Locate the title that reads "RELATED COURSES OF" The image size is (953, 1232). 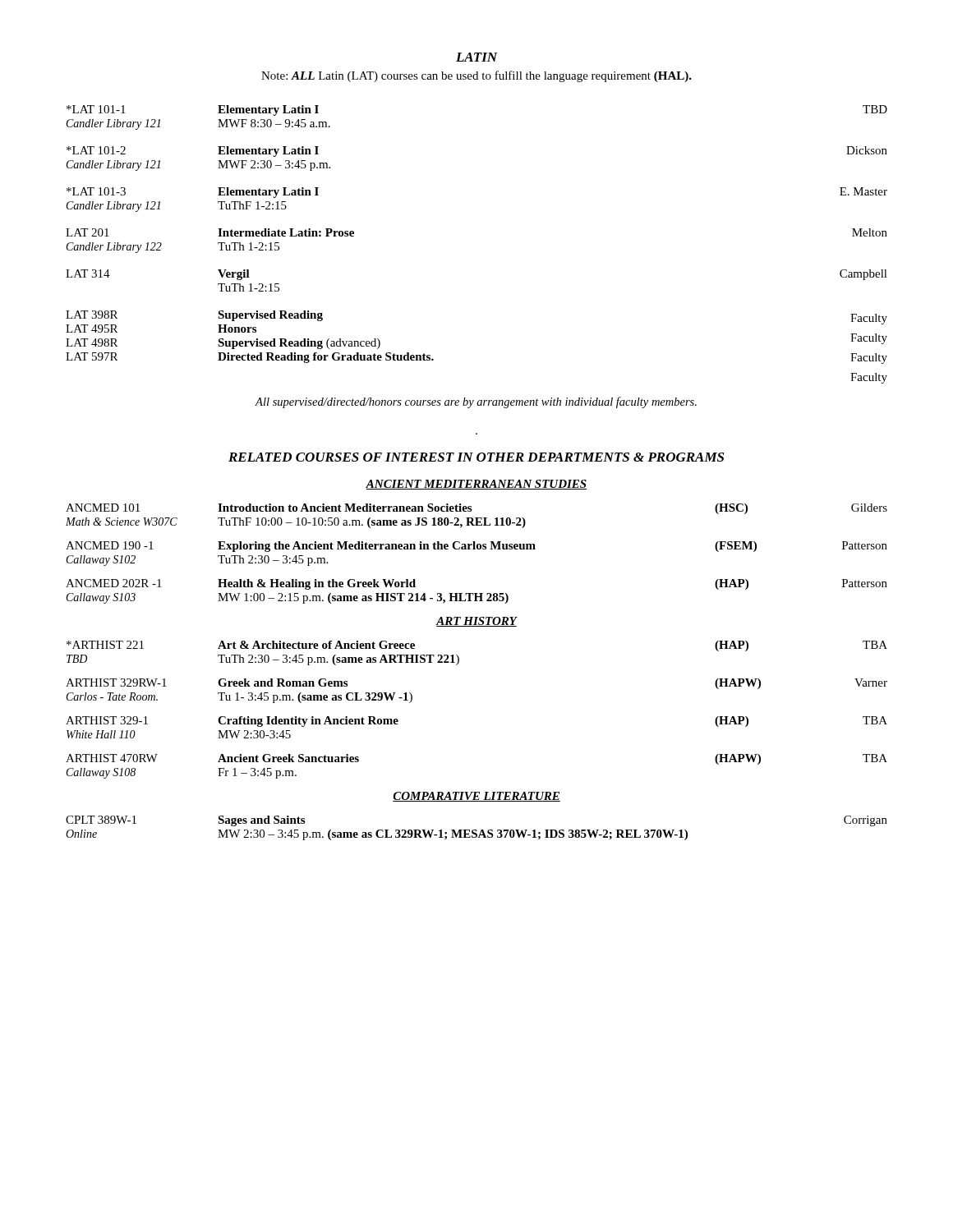click(476, 457)
